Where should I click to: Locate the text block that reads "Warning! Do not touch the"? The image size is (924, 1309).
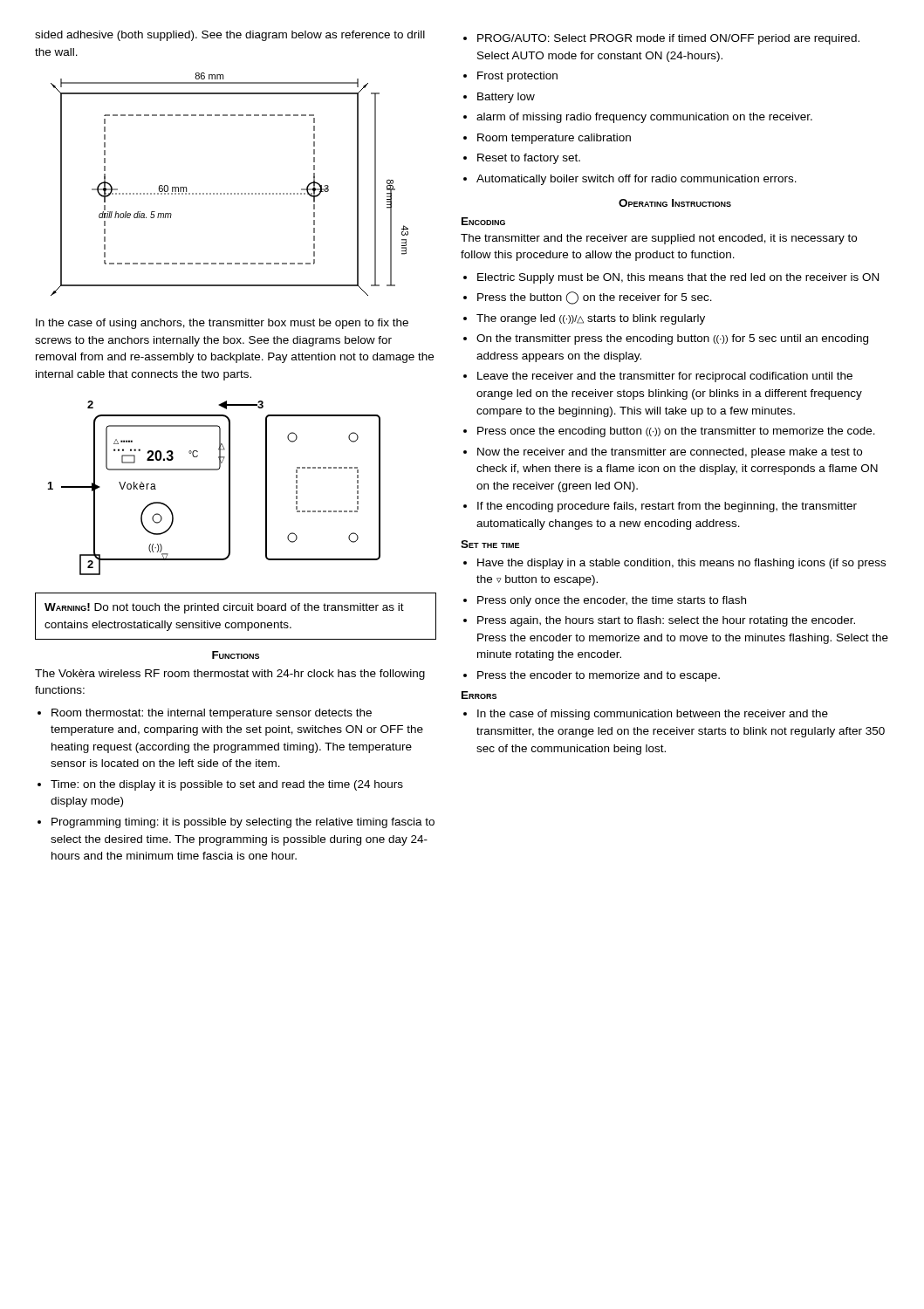(x=224, y=616)
